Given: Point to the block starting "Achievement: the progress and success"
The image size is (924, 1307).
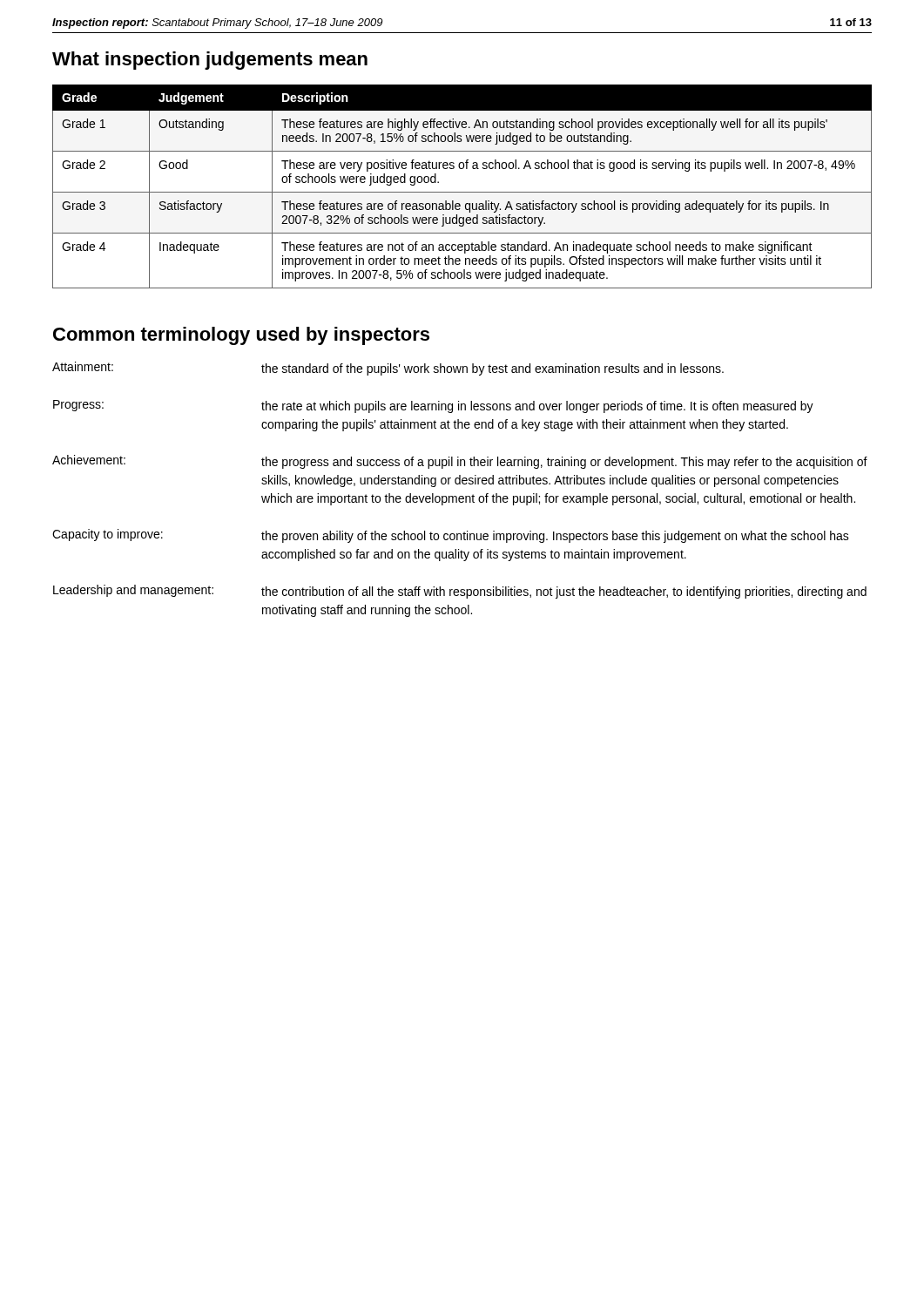Looking at the screenshot, I should [x=462, y=481].
